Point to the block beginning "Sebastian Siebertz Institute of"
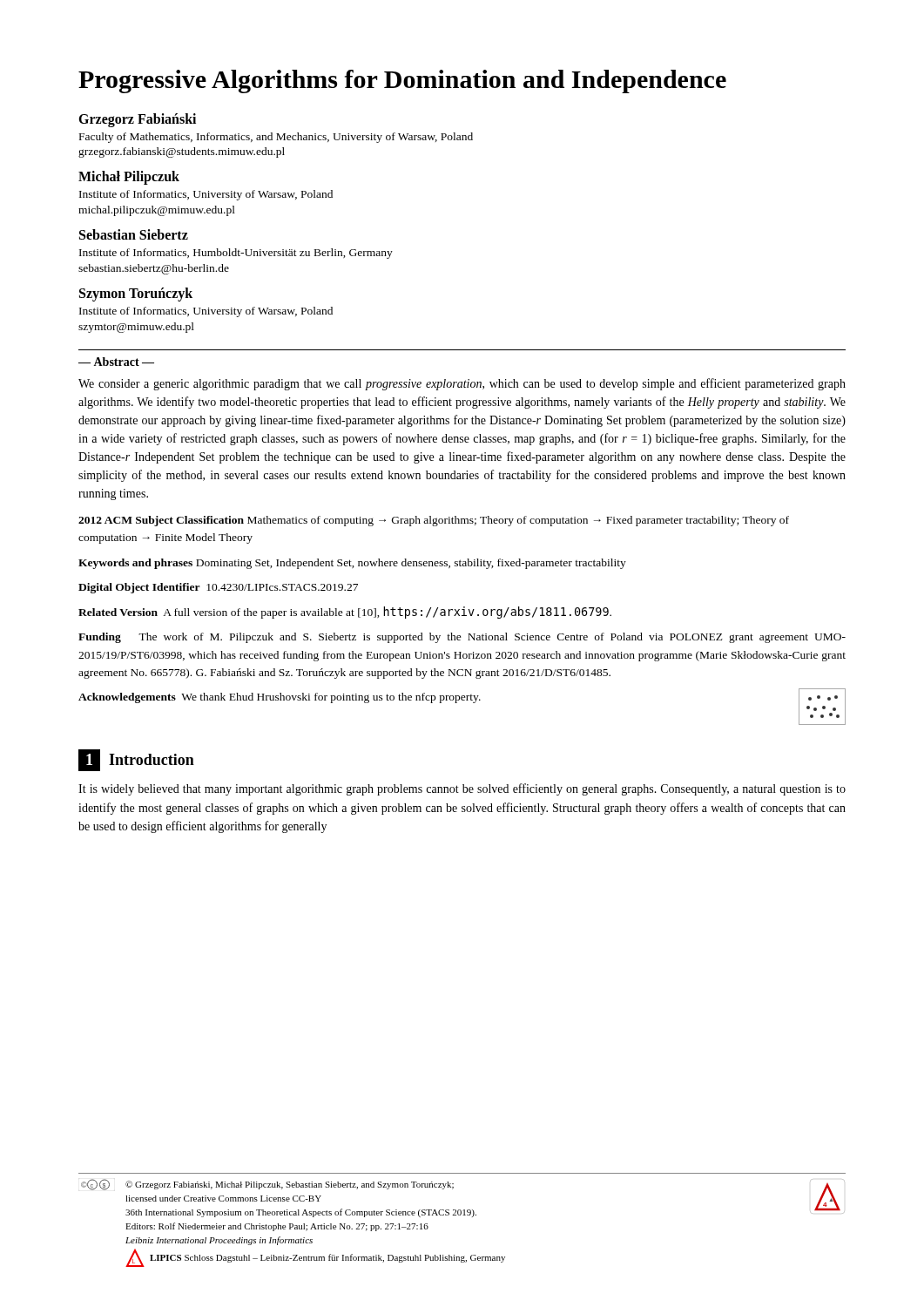 (134, 234)
